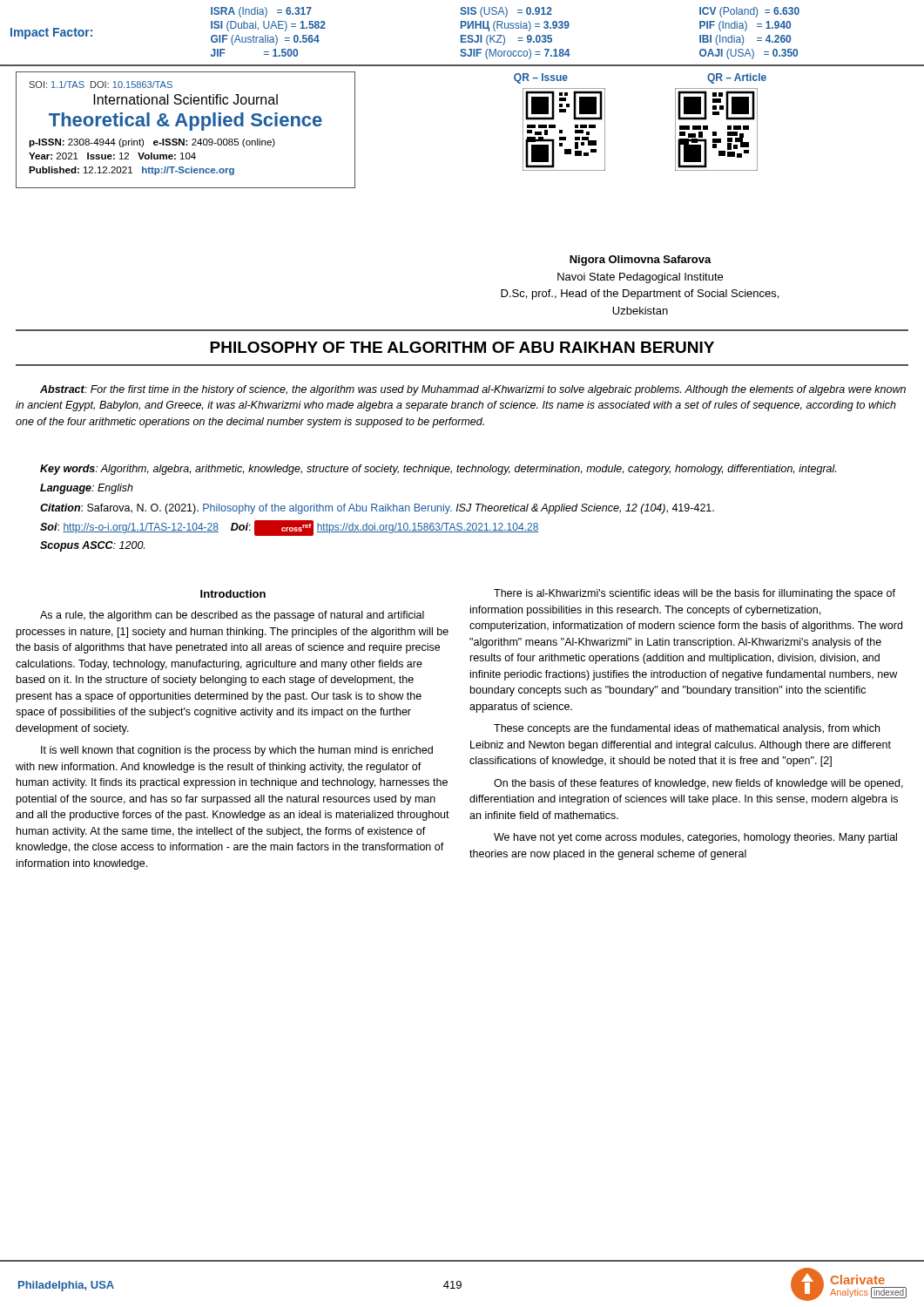Screen dimensions: 1307x924
Task: Select the block starting "Nigora Olimovna Safarova Navoi"
Action: click(640, 285)
